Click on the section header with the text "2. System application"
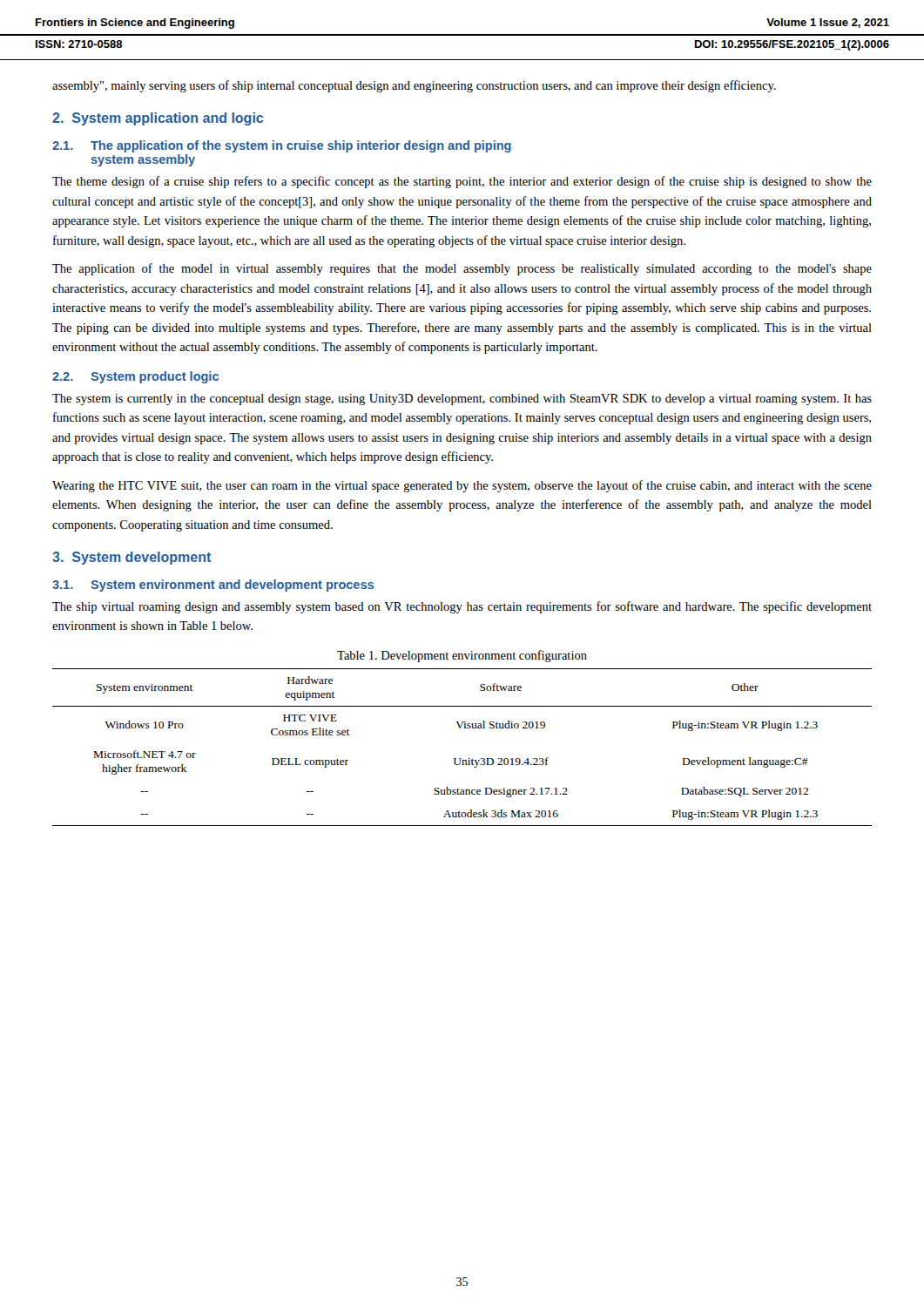Viewport: 924px width, 1307px height. click(158, 118)
